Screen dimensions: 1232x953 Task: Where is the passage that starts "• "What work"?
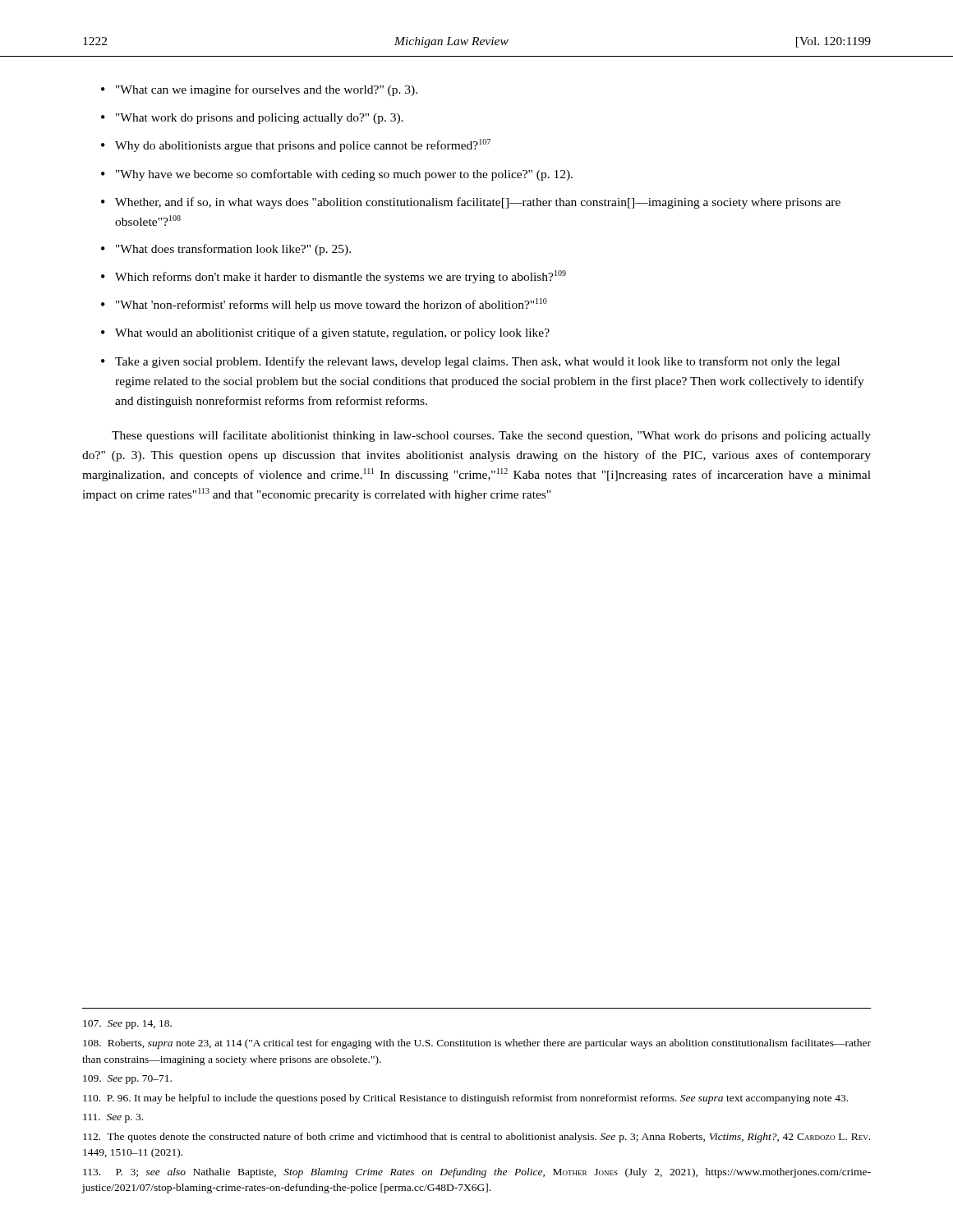[x=252, y=119]
